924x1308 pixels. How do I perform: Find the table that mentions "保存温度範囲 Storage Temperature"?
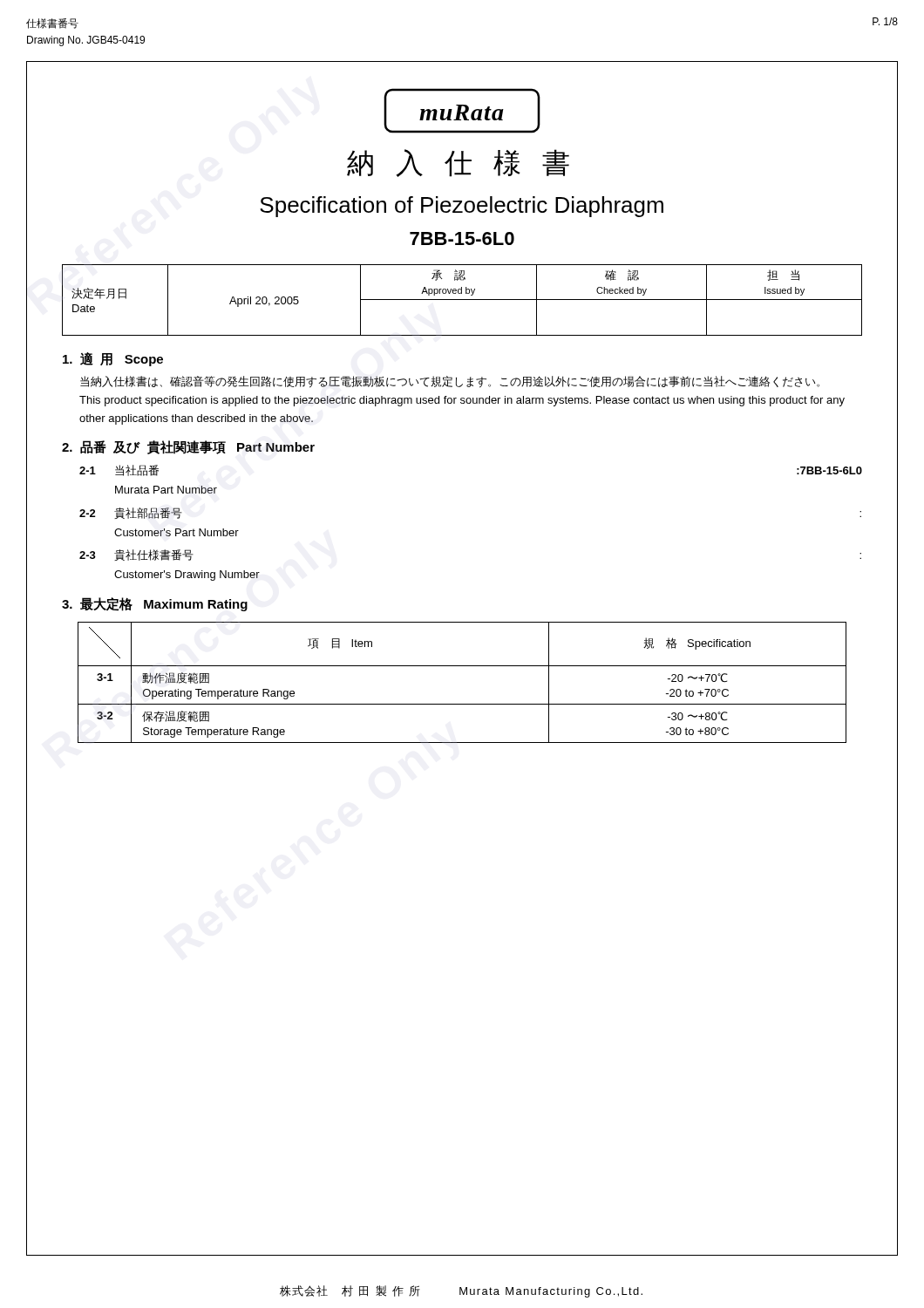(462, 682)
